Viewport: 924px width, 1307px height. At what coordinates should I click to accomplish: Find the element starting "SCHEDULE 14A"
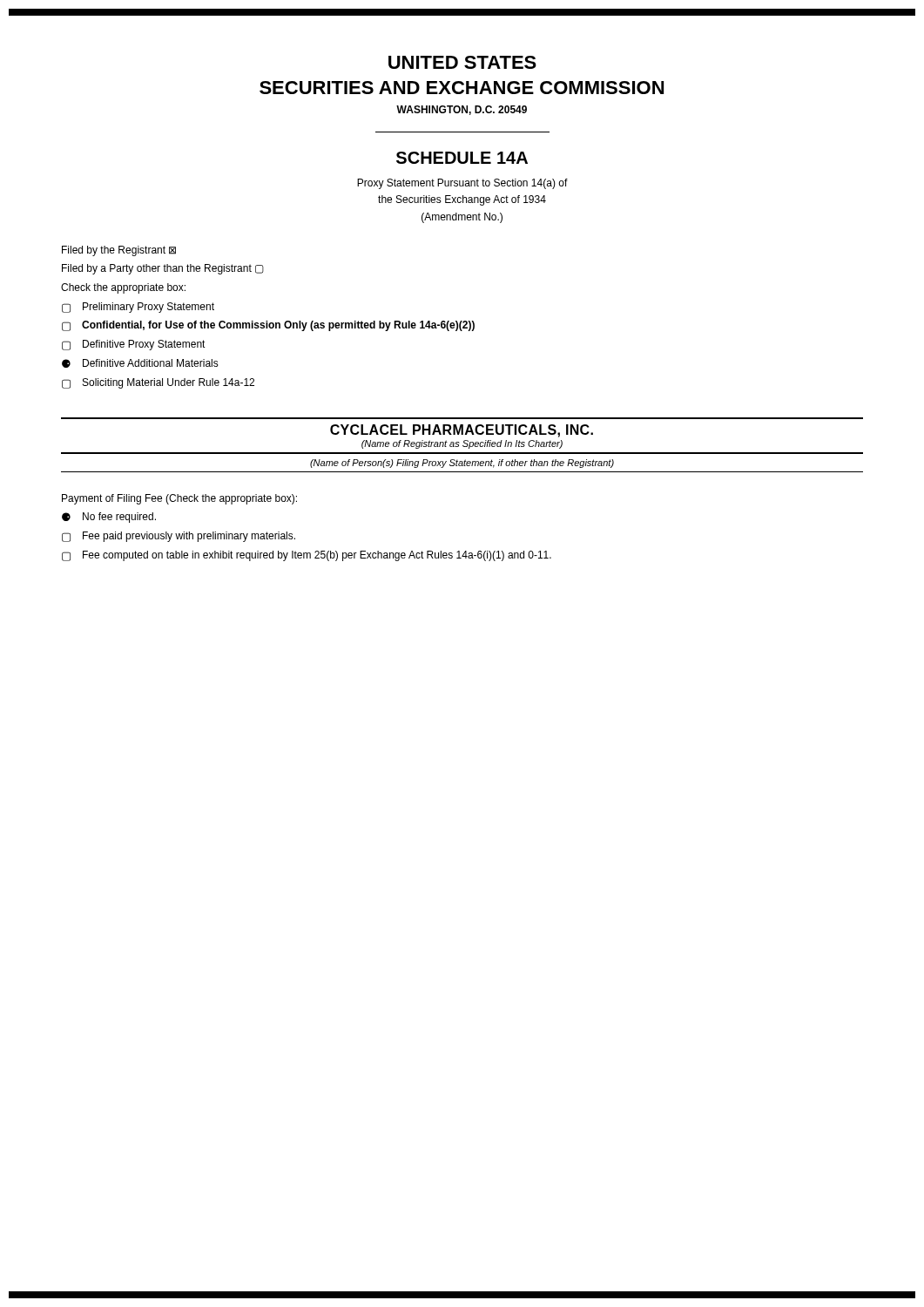coord(462,158)
